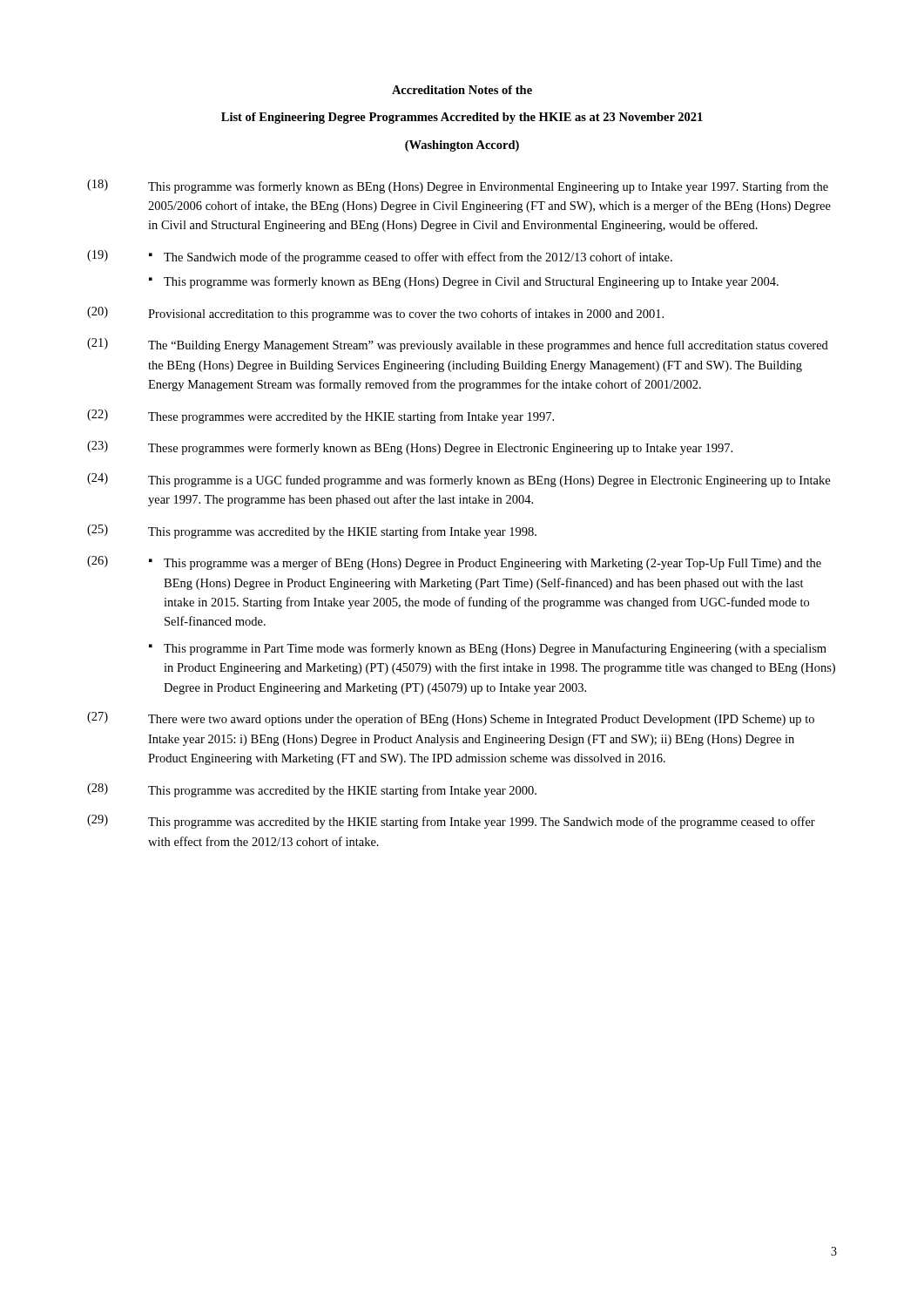Click on the text starting "(27) There were two award"
Viewport: 924px width, 1307px height.
click(462, 739)
